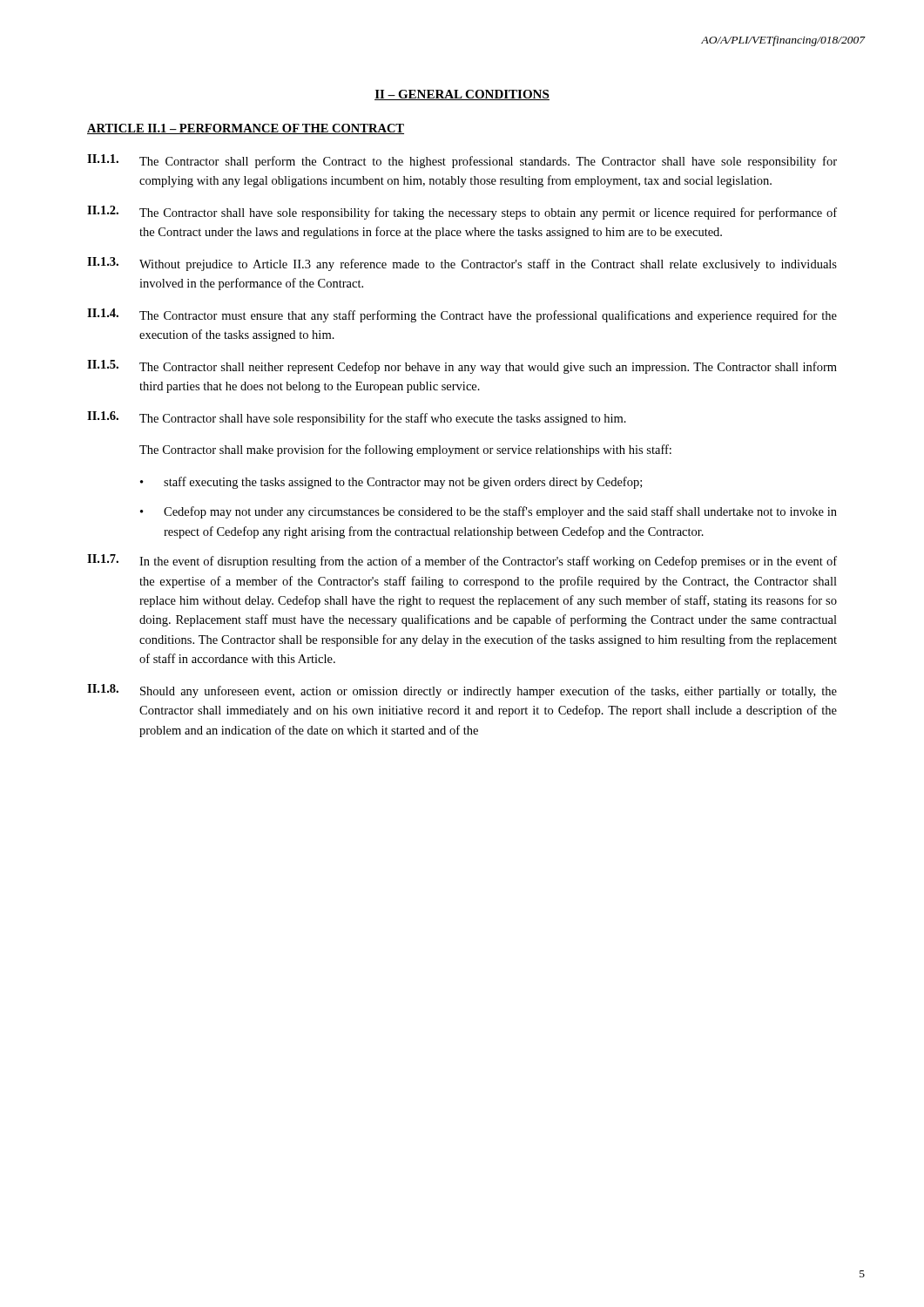The height and width of the screenshot is (1307, 924).
Task: Find the region starting "II.1.7. In the event of"
Action: tap(462, 610)
